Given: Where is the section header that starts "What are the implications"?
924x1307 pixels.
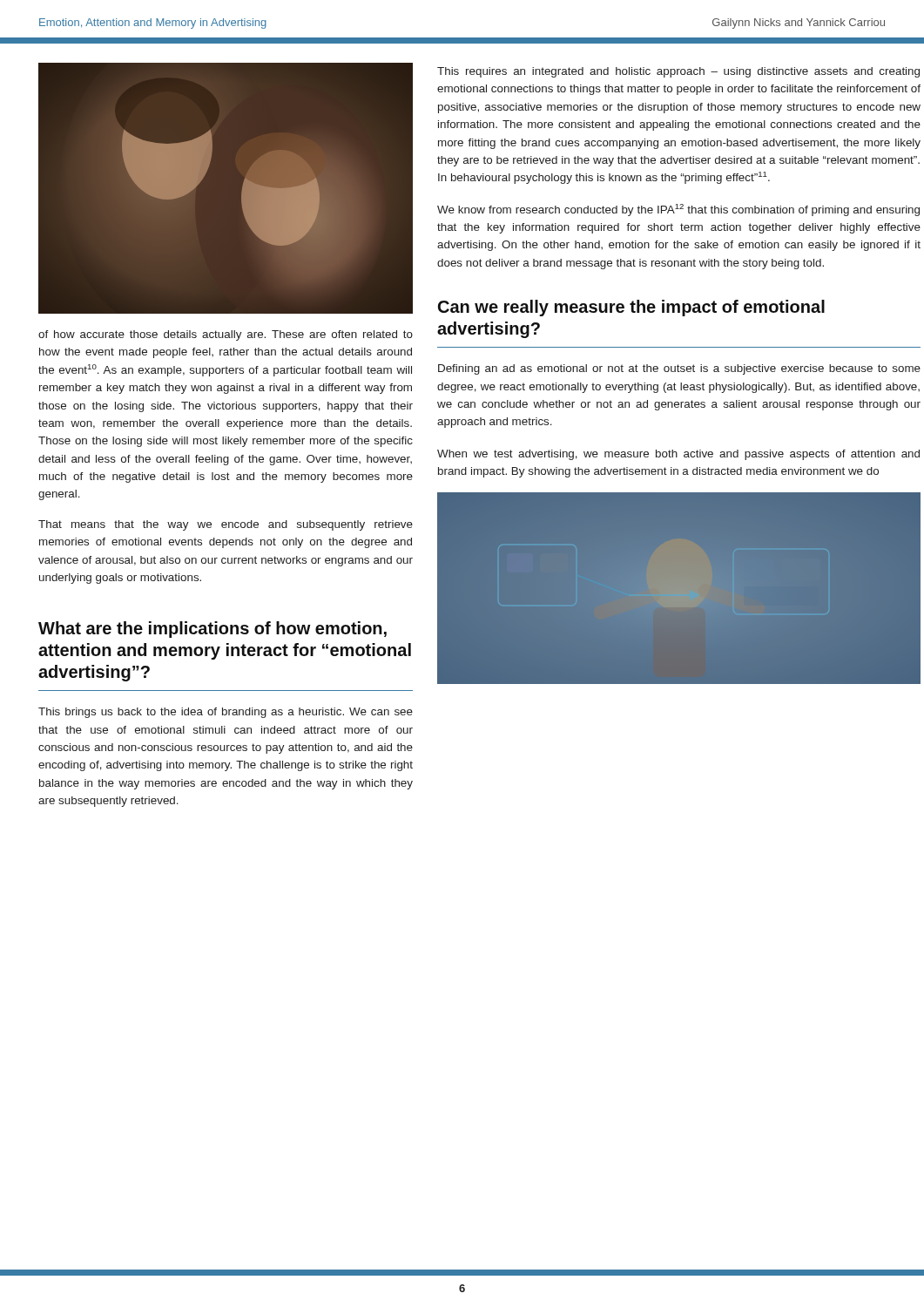Looking at the screenshot, I should coord(226,655).
